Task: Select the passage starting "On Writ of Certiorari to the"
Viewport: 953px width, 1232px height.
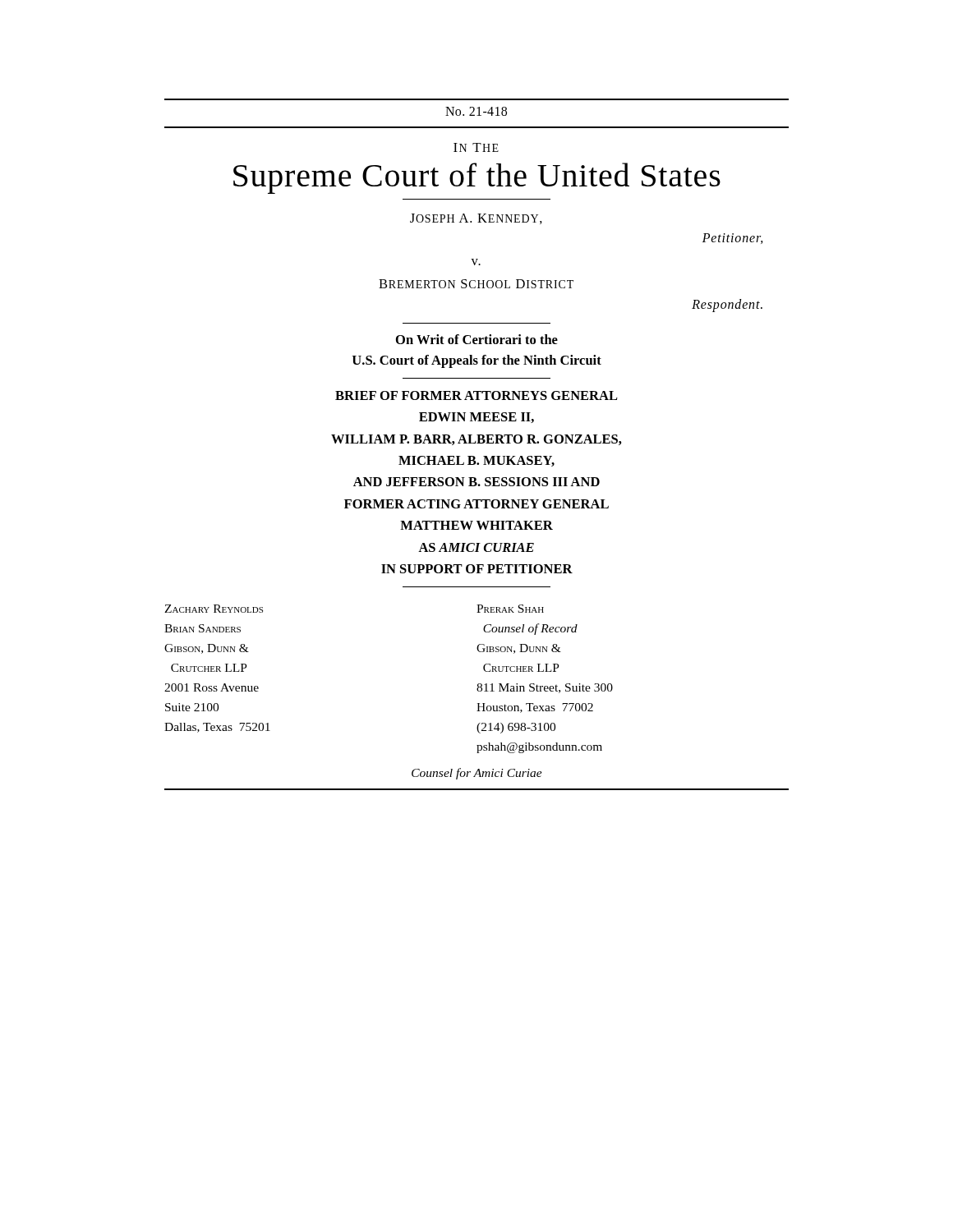Action: click(476, 350)
